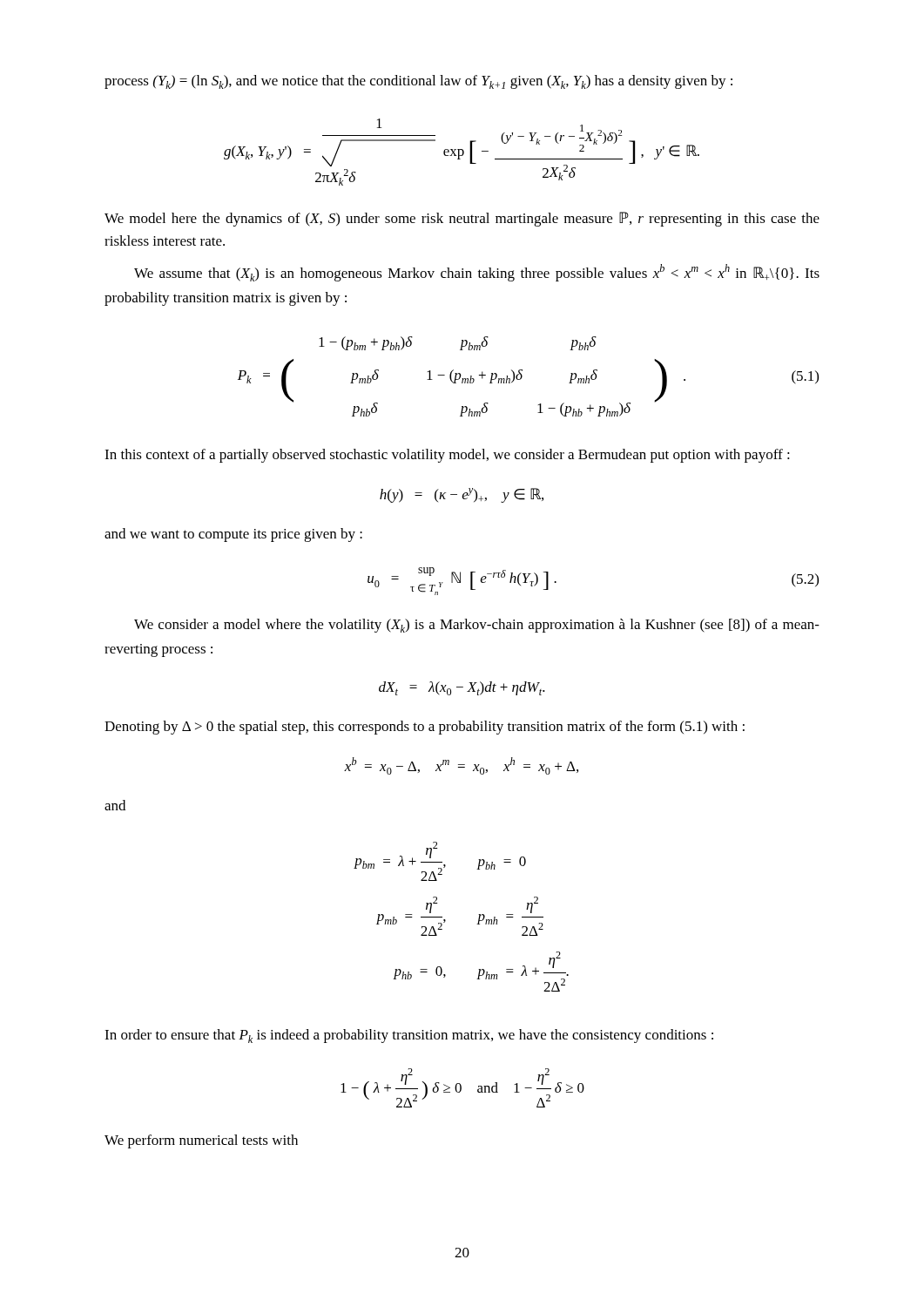Click on the text block that reads "We assume that (Xk) is an homogeneous"
This screenshot has height=1307, width=924.
[462, 285]
